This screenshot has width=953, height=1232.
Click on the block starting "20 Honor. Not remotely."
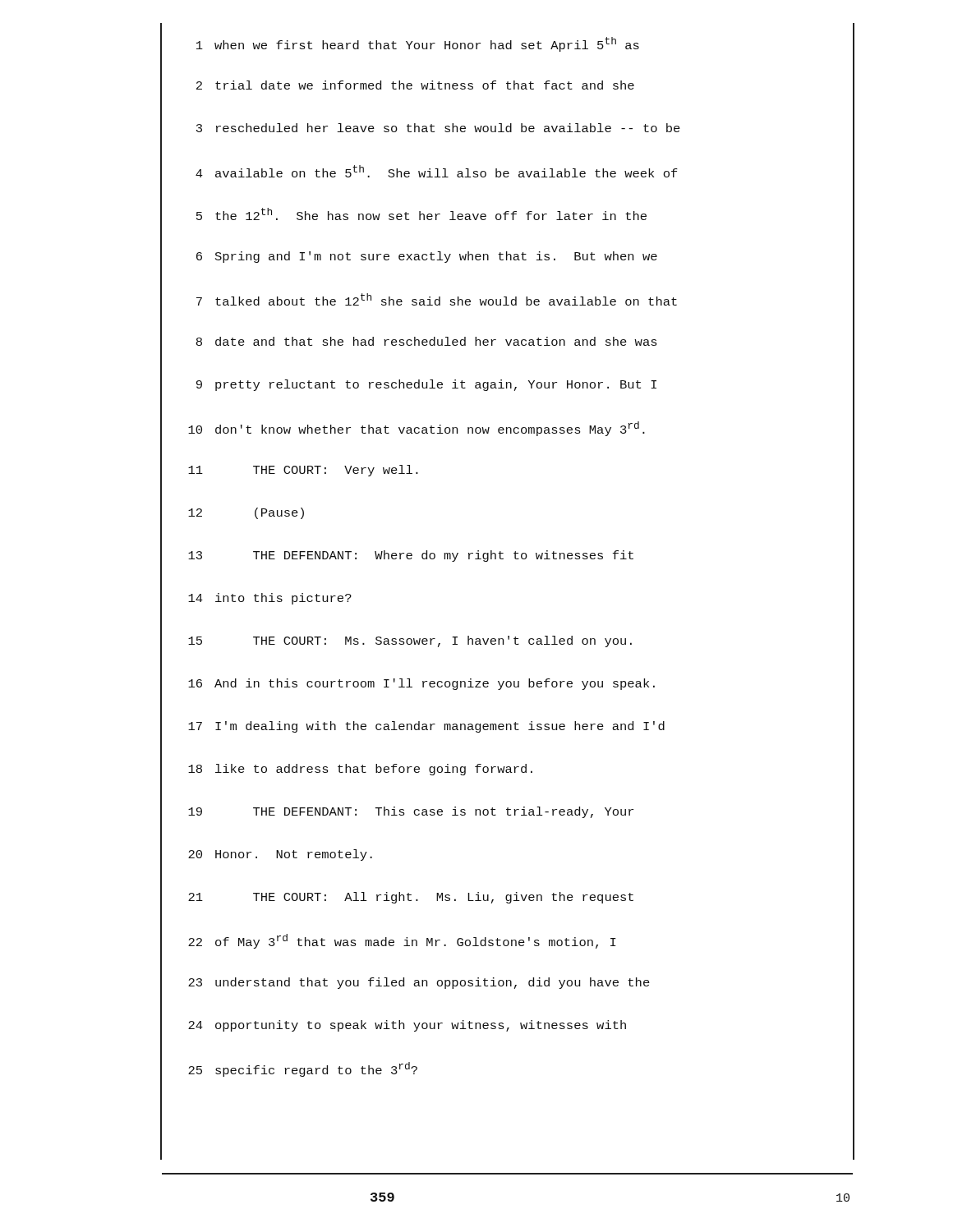[268, 855]
